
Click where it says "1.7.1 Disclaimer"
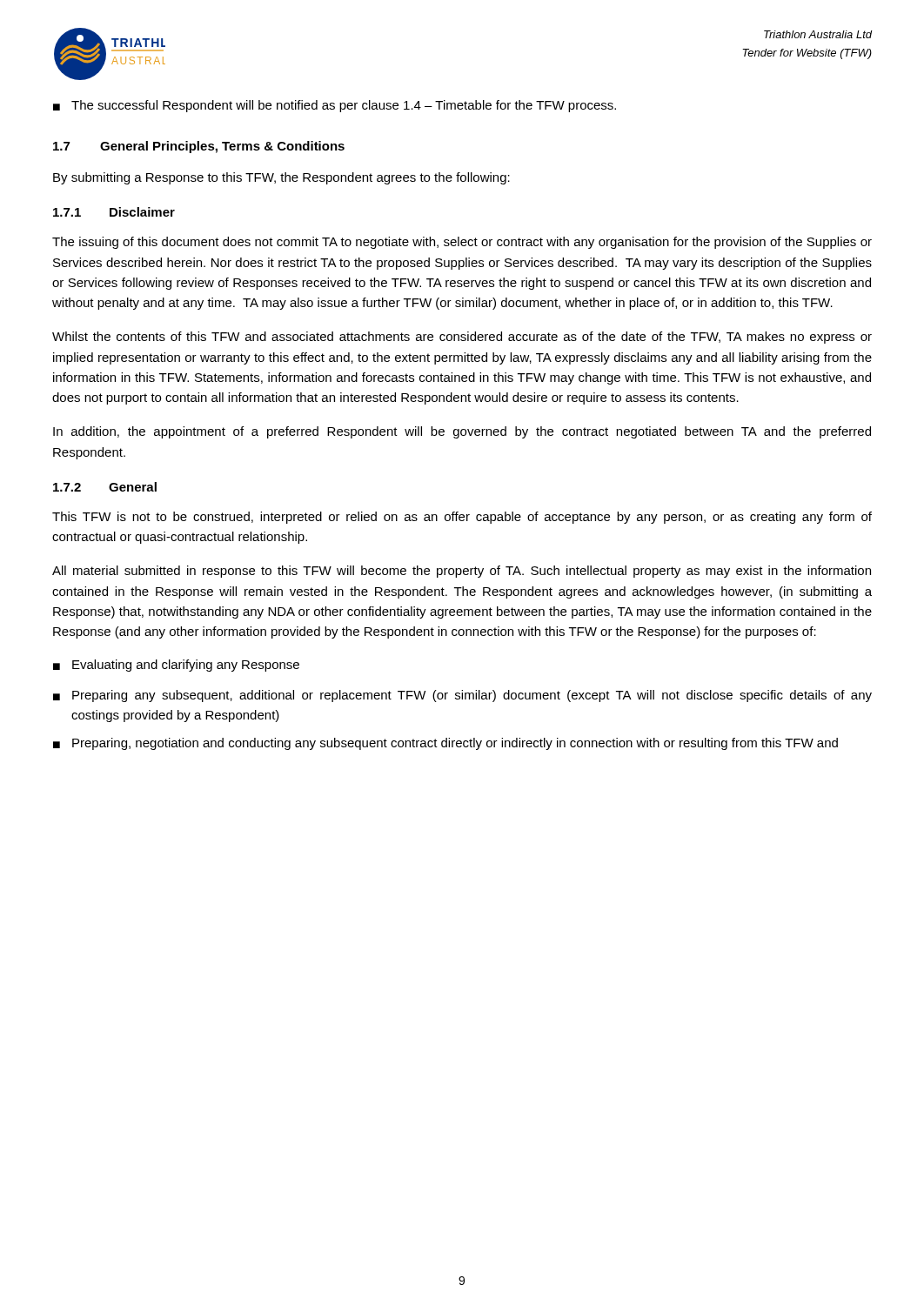click(114, 212)
